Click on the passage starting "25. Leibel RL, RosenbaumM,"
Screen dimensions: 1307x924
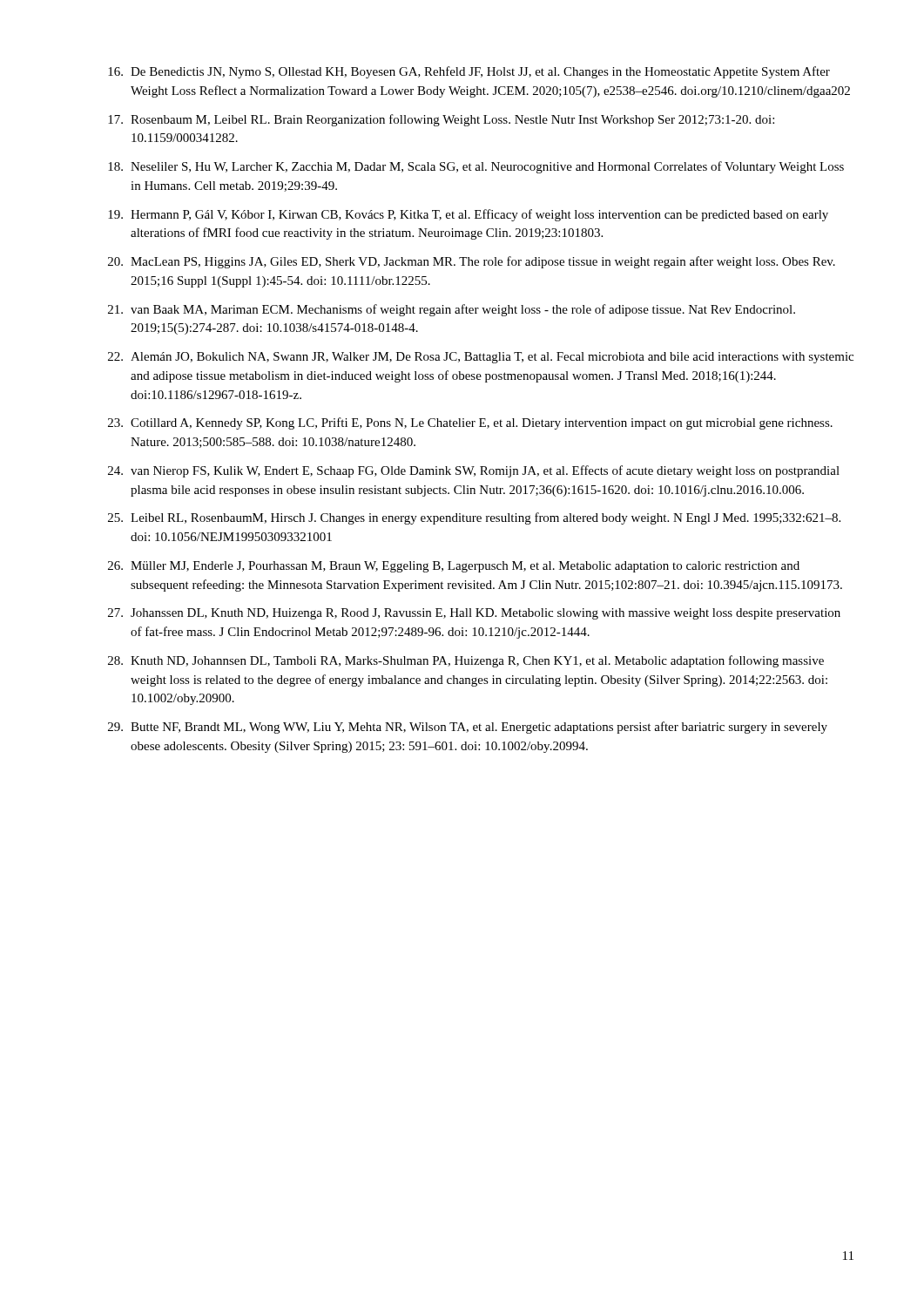point(471,528)
